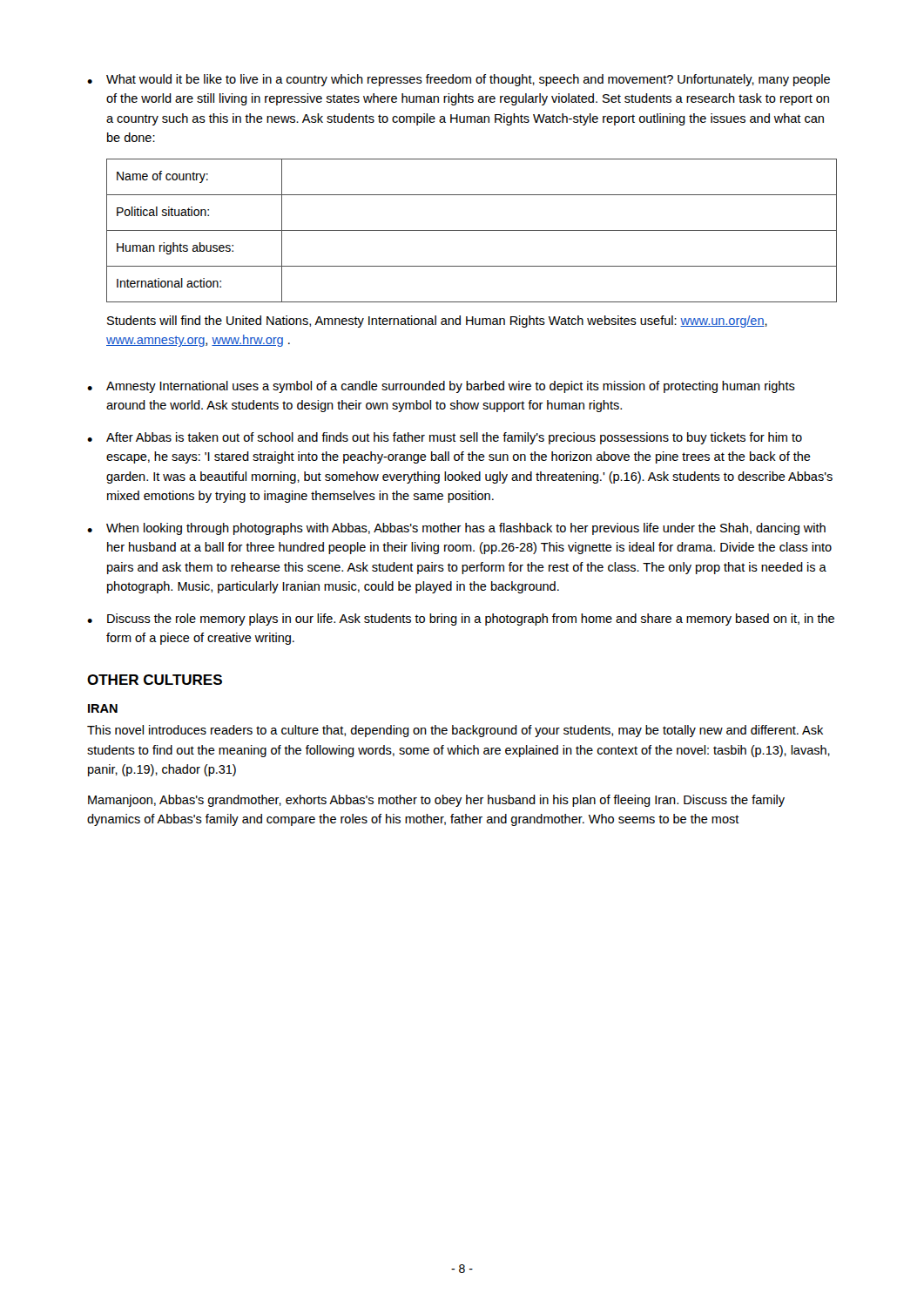
Task: Click on the section header with the text "OTHER CULTURES"
Action: (x=155, y=680)
